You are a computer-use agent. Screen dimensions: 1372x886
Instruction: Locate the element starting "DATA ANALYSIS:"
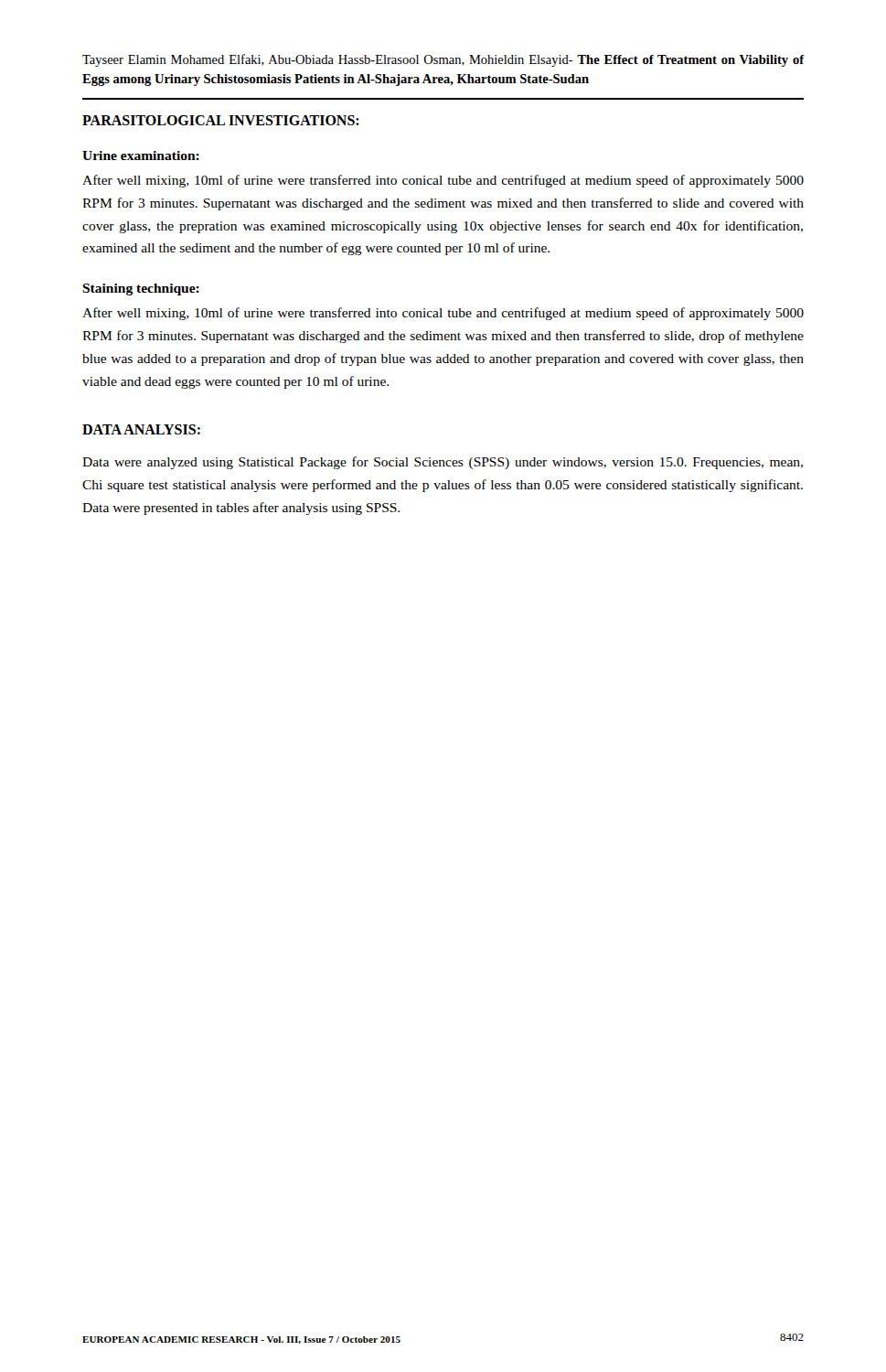click(142, 430)
